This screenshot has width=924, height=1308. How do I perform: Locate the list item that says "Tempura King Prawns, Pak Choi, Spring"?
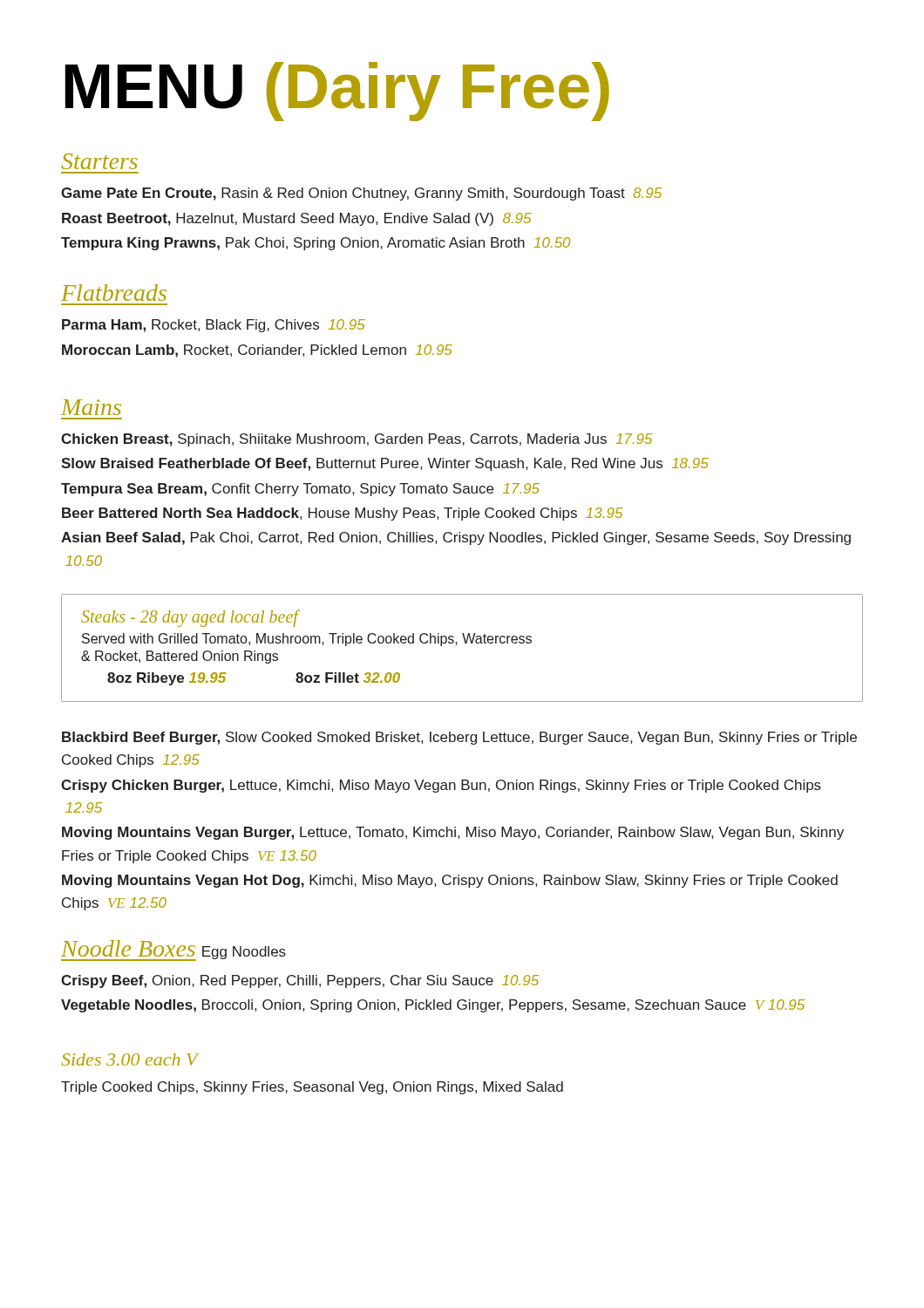(316, 243)
